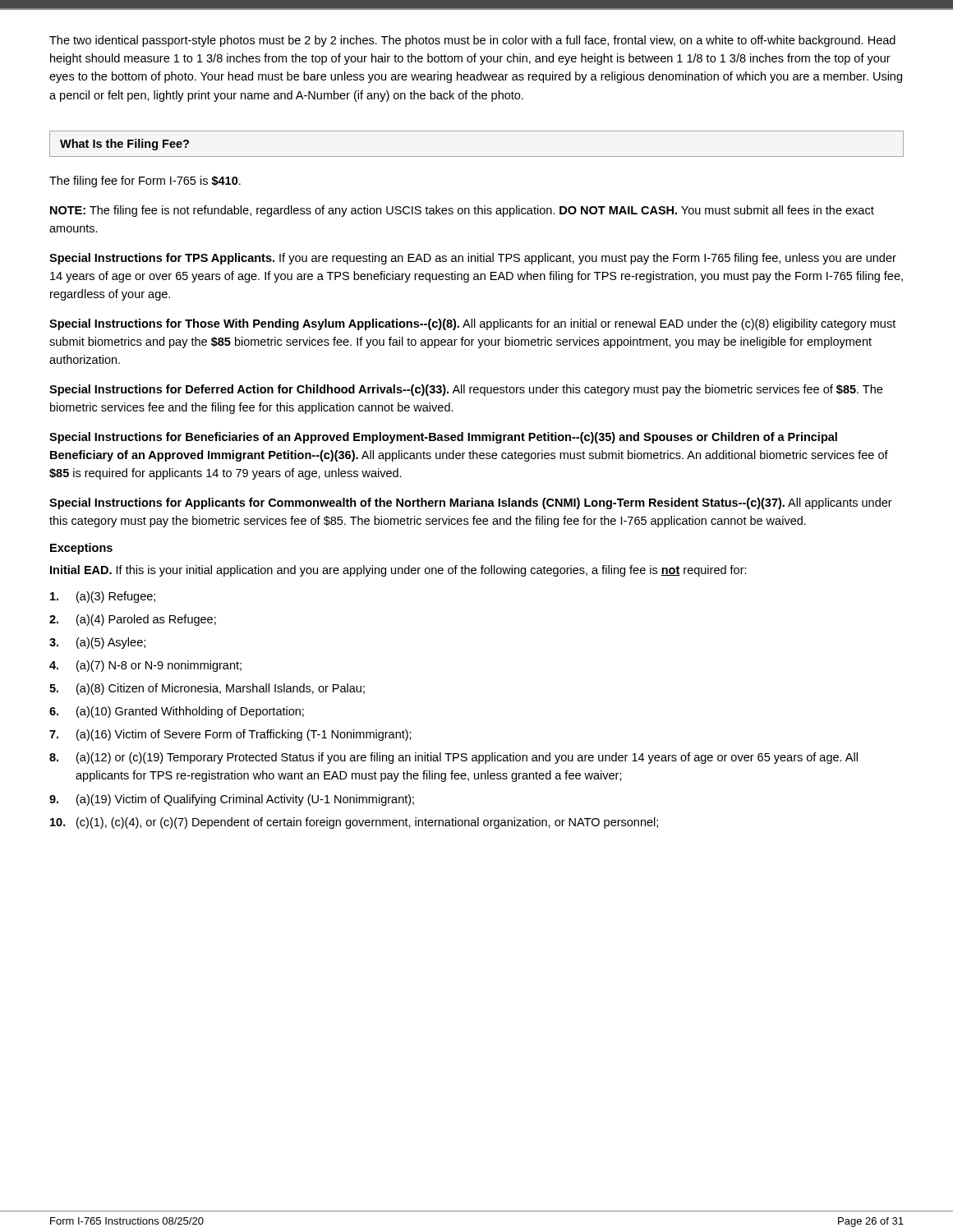Viewport: 953px width, 1232px height.
Task: Find the block on this page that starts "6. (a)(10) Granted Withholding"
Action: point(177,712)
